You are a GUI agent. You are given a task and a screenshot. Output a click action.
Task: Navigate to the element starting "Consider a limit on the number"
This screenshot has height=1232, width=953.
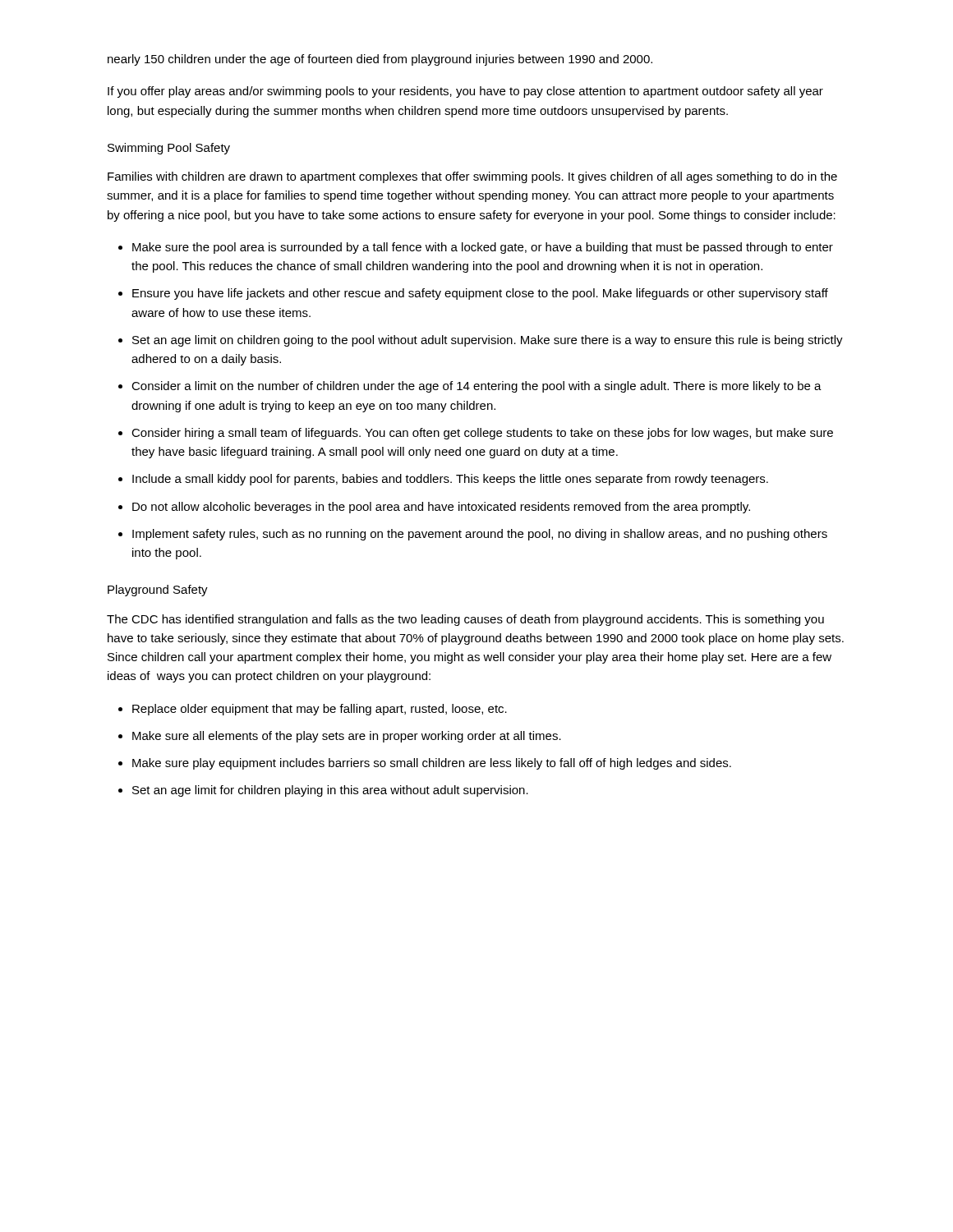click(x=476, y=395)
